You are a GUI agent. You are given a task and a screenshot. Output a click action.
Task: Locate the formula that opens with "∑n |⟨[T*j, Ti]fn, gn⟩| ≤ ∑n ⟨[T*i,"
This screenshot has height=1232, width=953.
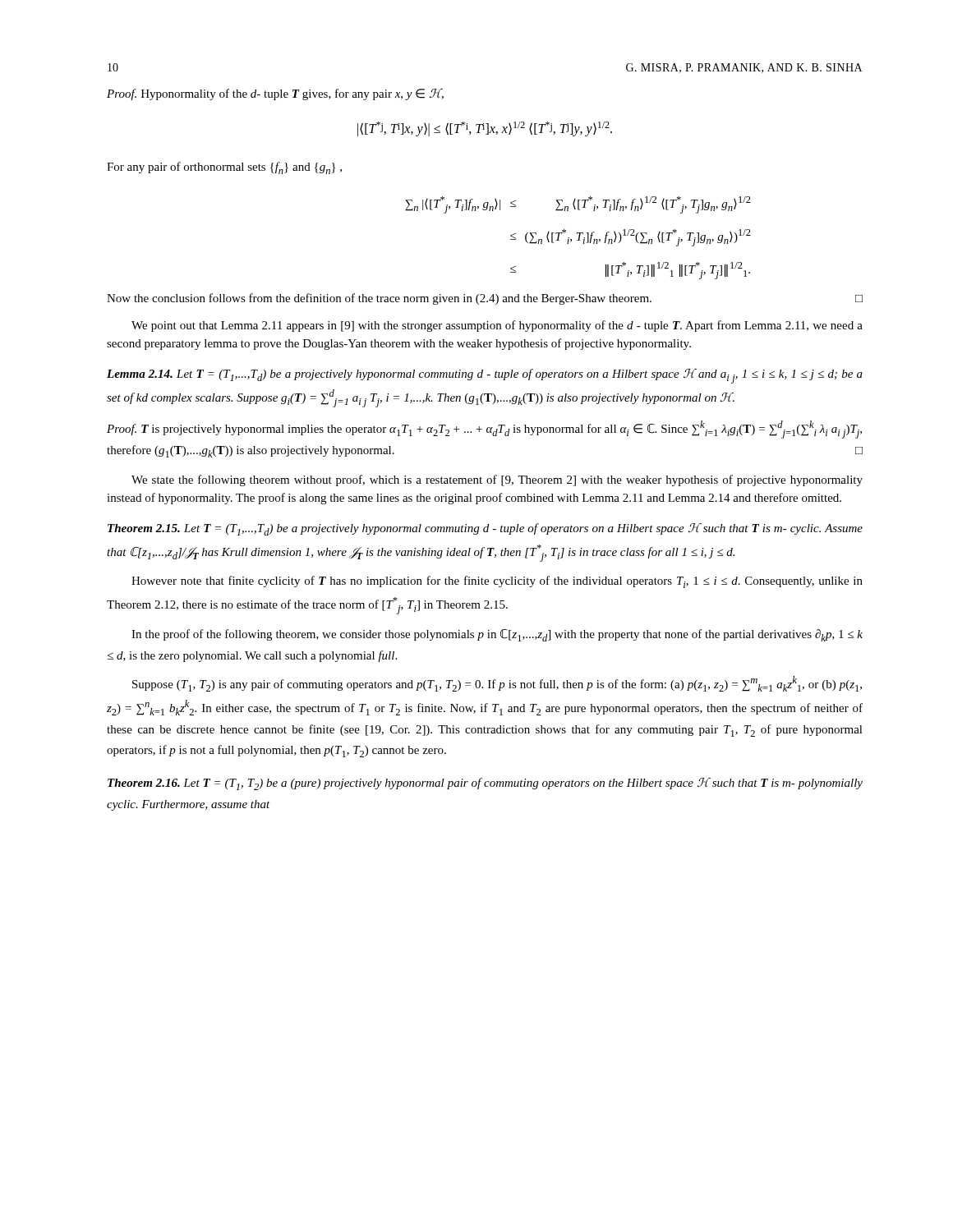coord(578,205)
